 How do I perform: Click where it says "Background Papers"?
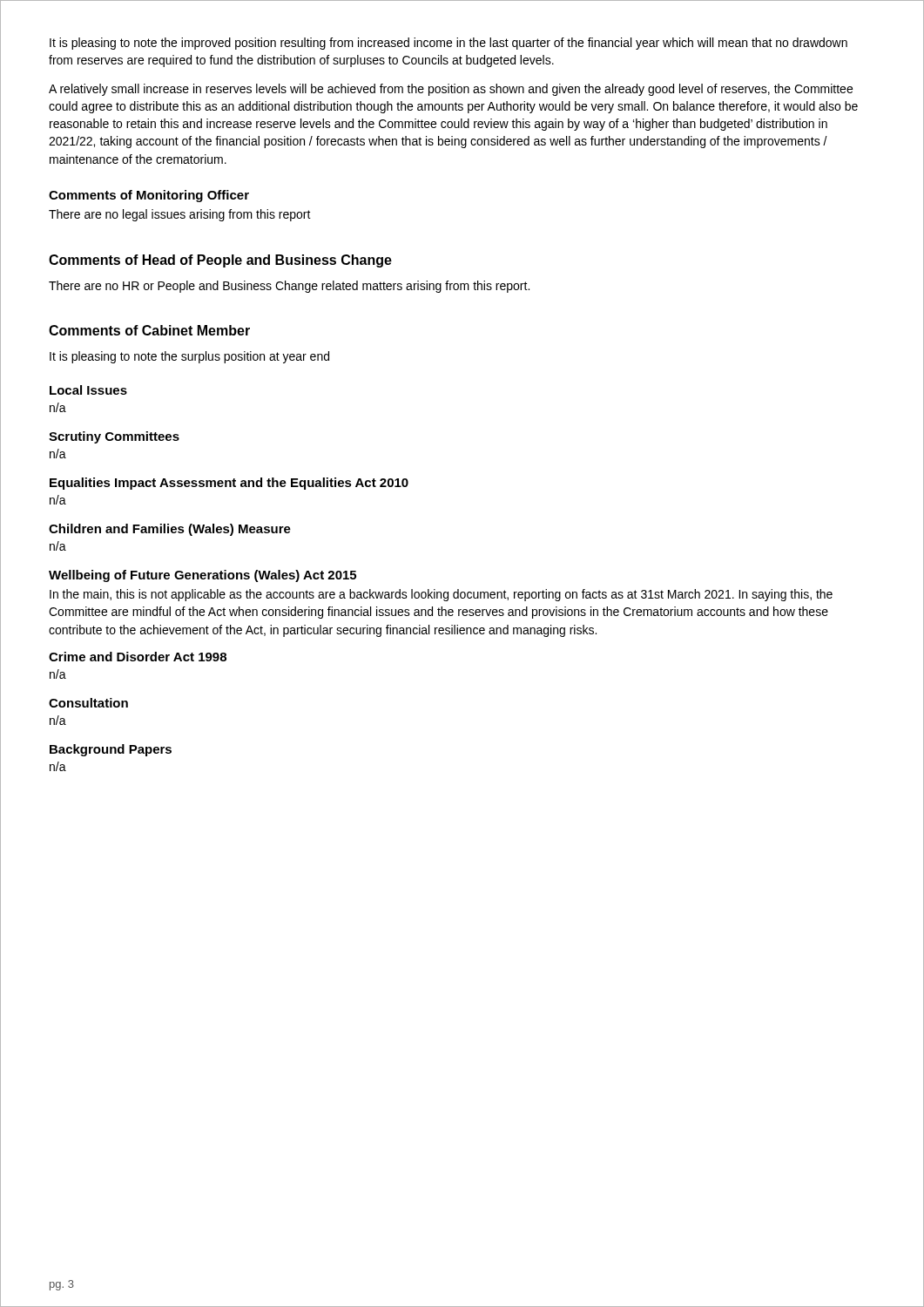click(x=111, y=749)
